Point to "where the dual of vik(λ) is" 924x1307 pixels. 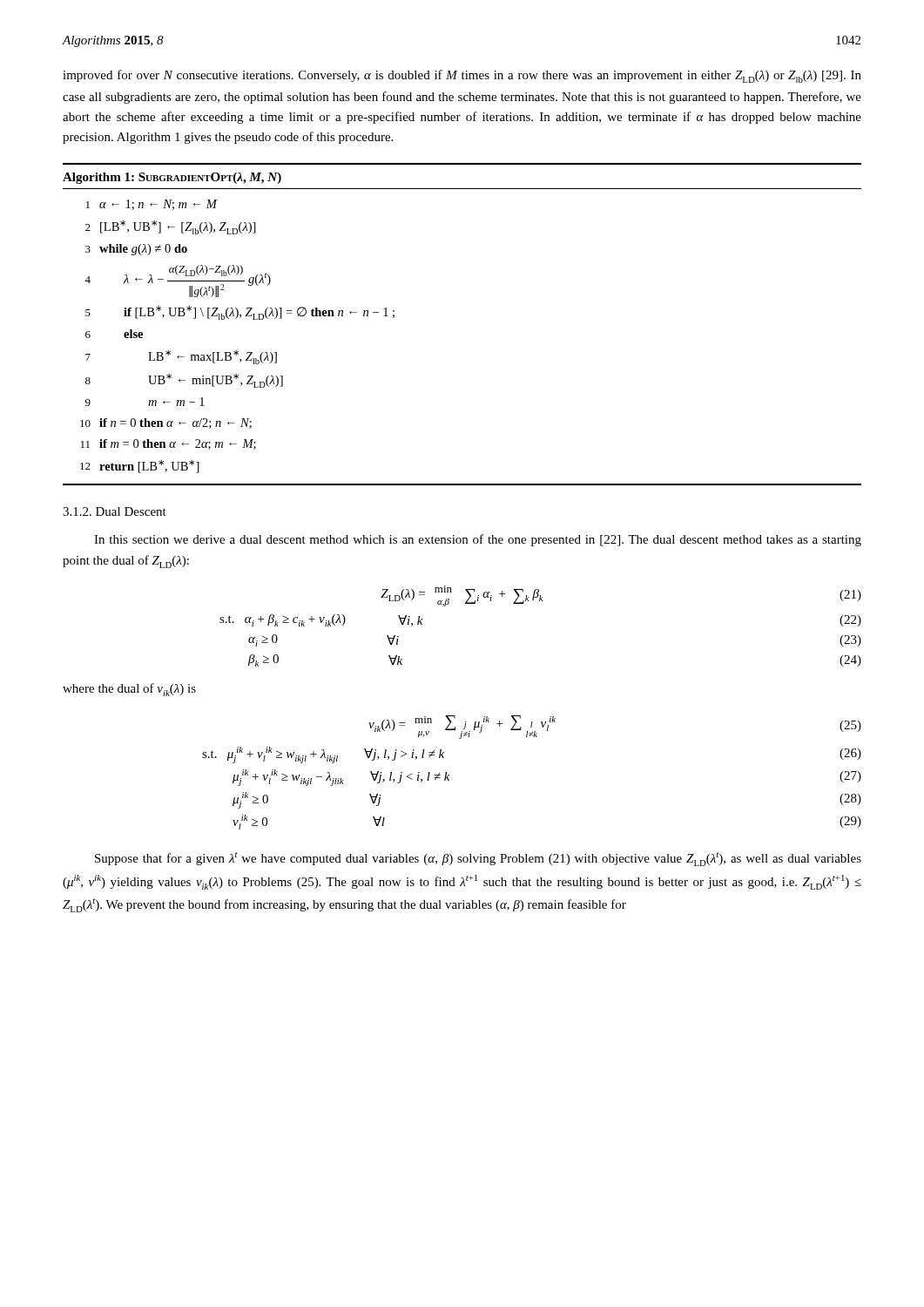coord(129,690)
